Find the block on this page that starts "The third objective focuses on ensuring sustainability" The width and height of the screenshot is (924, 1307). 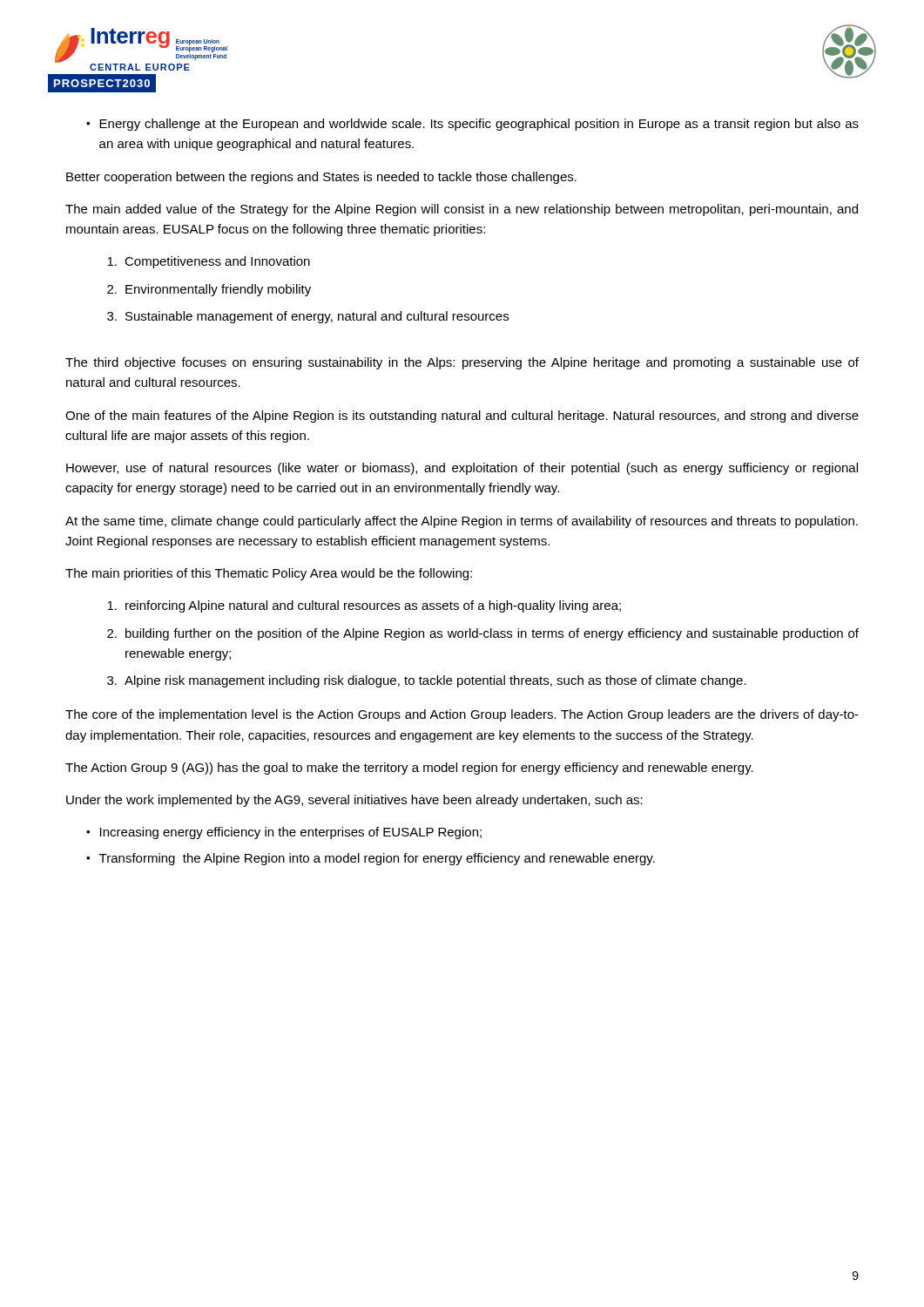point(462,372)
